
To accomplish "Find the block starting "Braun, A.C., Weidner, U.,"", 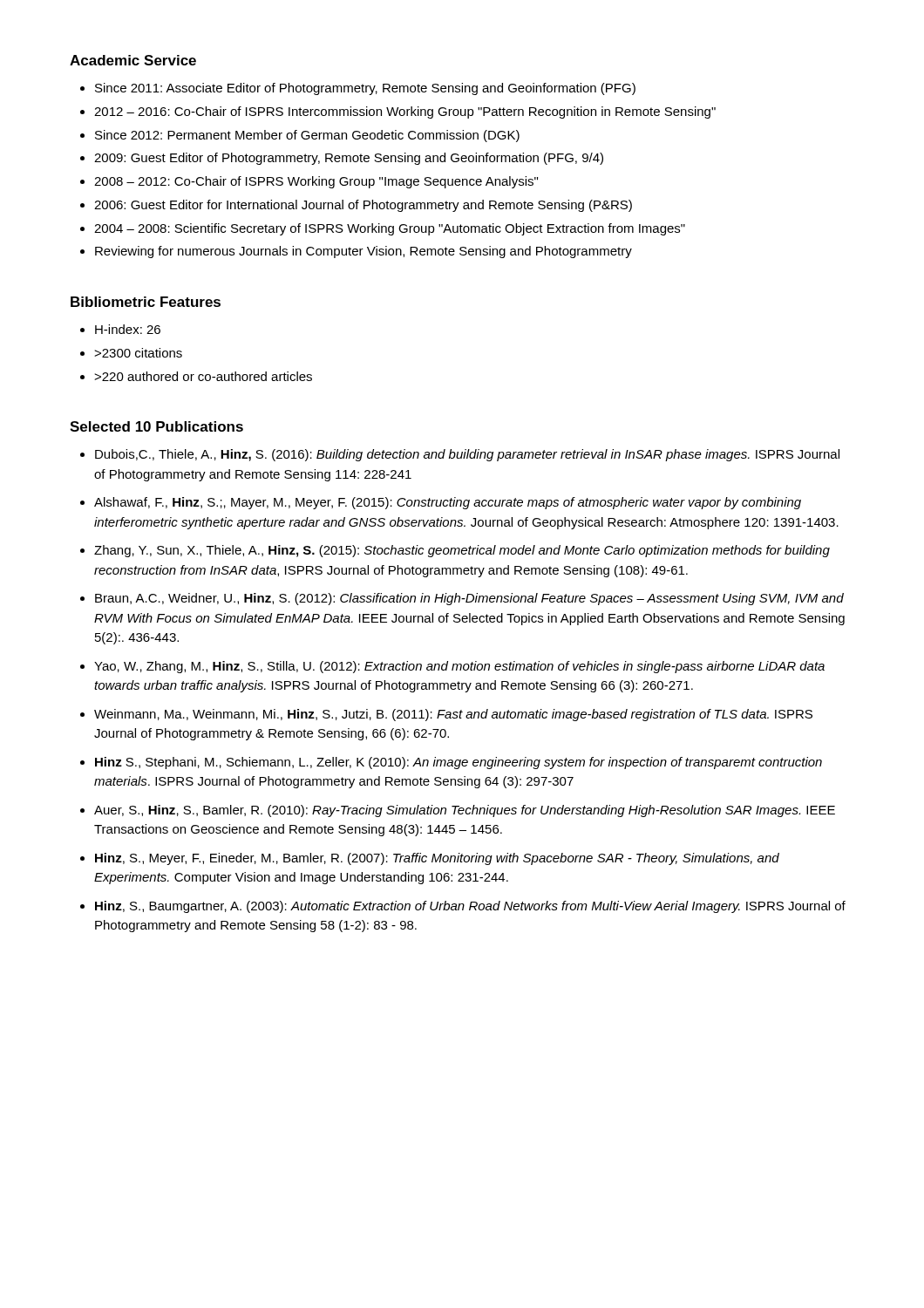I will tap(470, 618).
